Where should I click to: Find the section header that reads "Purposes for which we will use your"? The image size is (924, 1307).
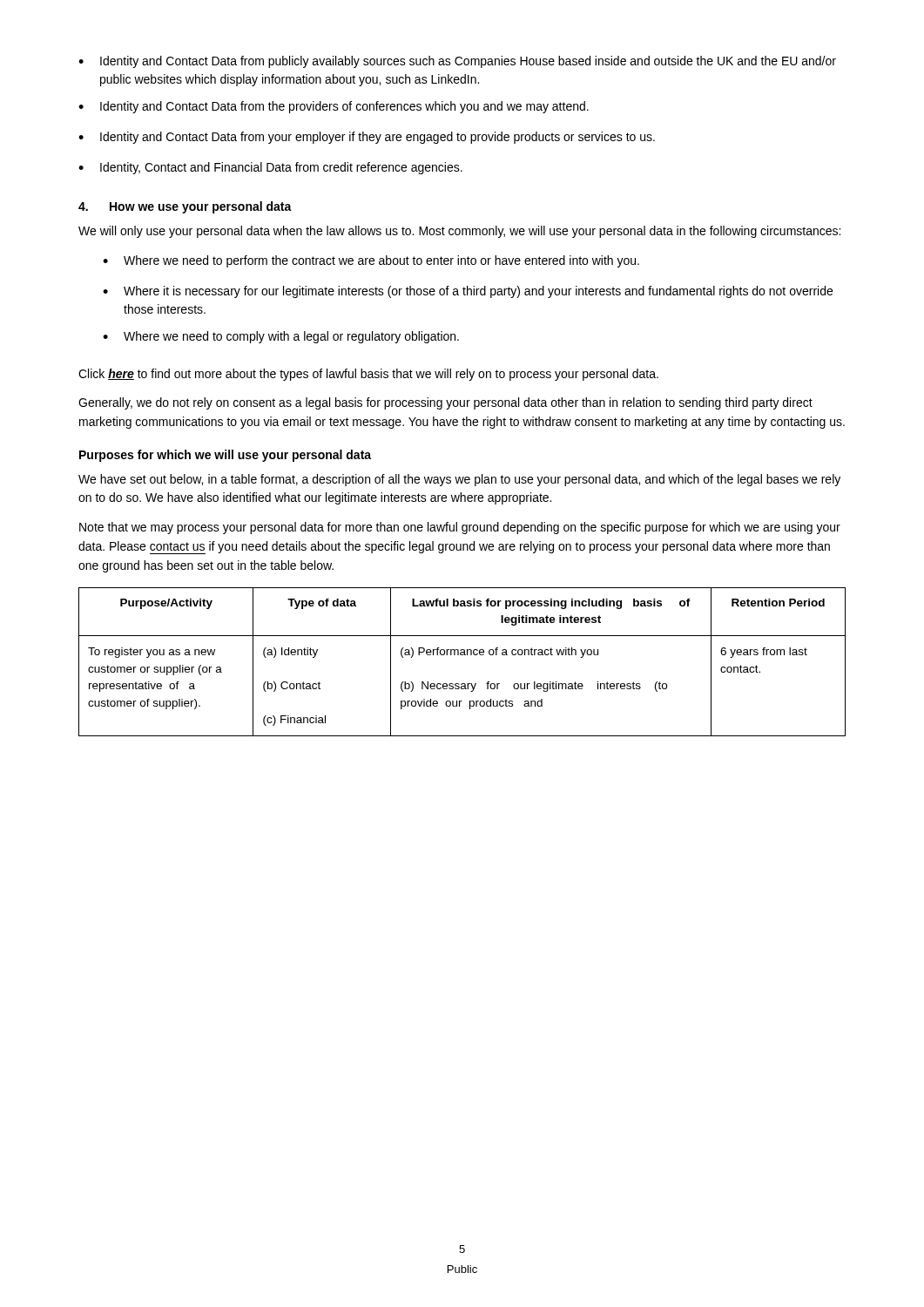(x=225, y=455)
